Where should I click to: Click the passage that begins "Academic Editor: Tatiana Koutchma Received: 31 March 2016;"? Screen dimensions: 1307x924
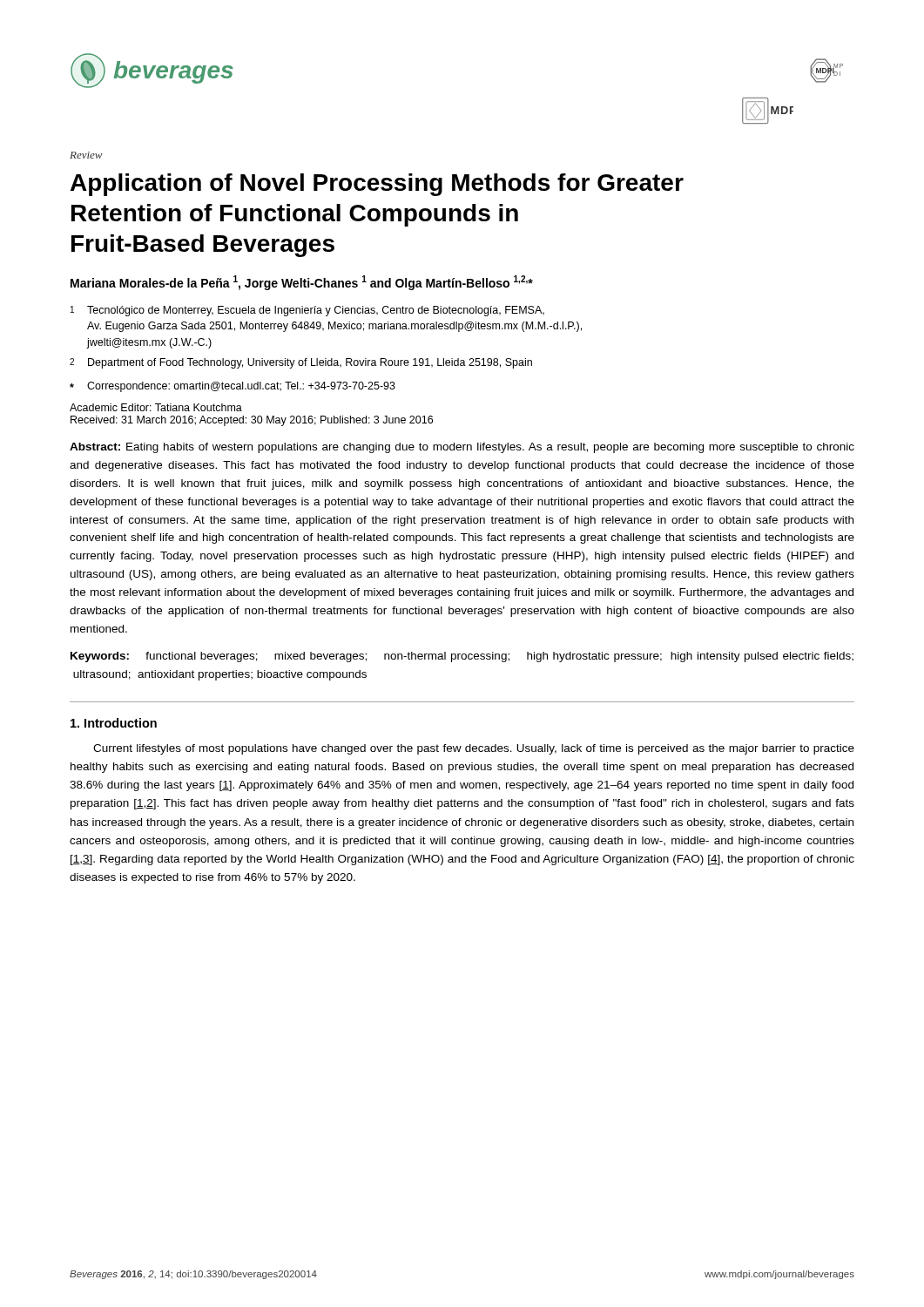pos(252,414)
